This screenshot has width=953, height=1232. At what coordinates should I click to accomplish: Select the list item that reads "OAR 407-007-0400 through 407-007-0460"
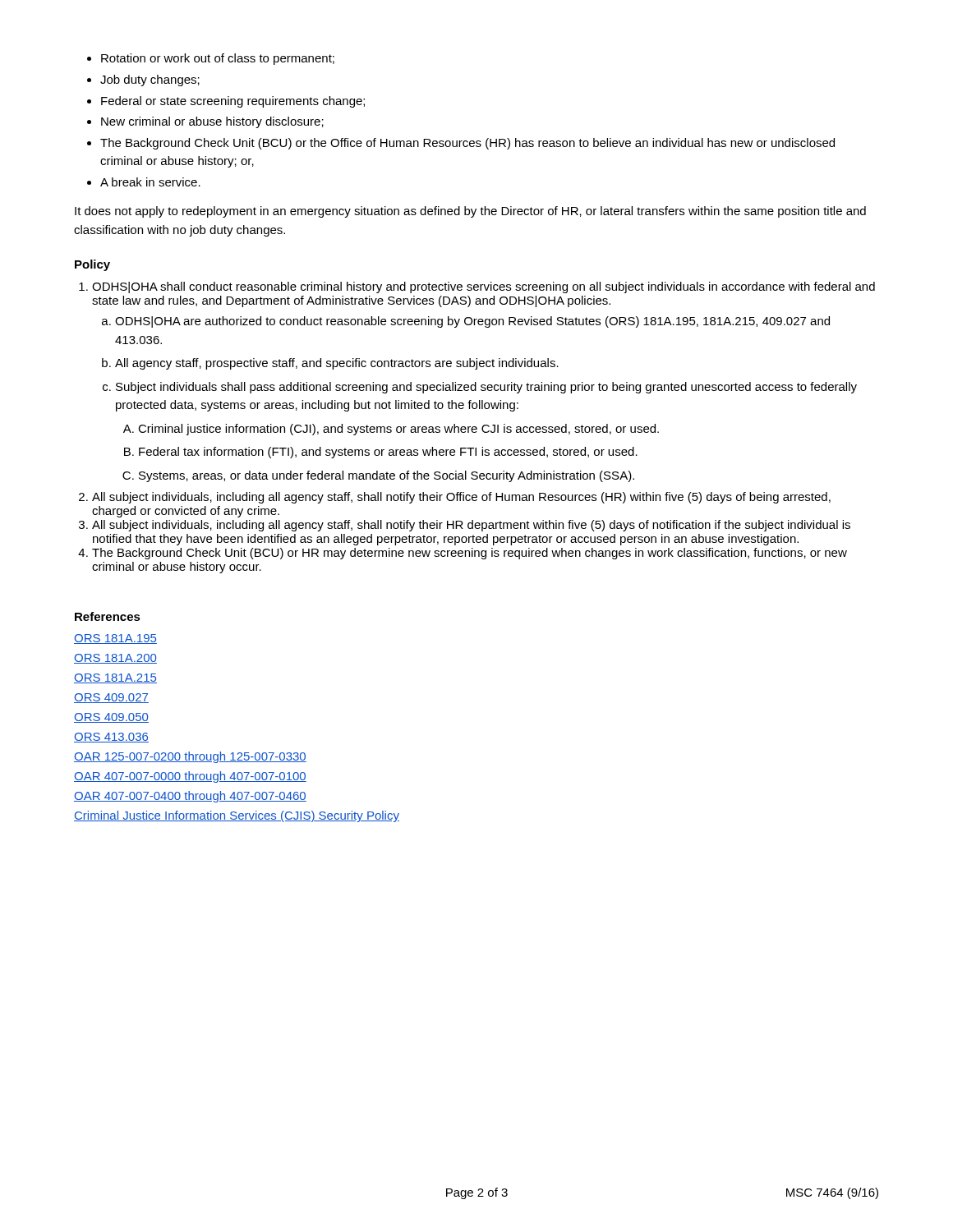pyautogui.click(x=190, y=797)
